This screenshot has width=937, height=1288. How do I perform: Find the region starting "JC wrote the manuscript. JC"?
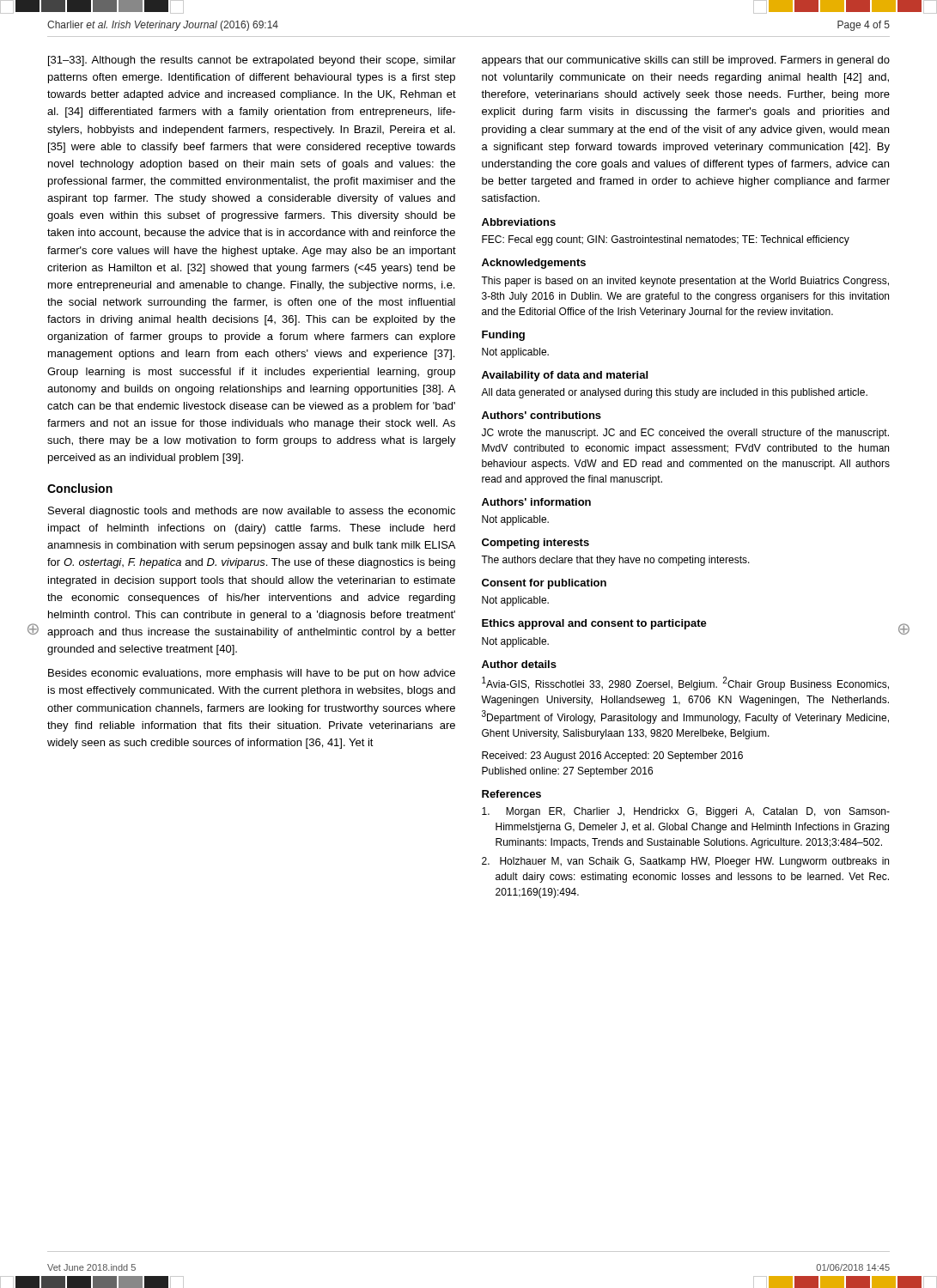[686, 456]
